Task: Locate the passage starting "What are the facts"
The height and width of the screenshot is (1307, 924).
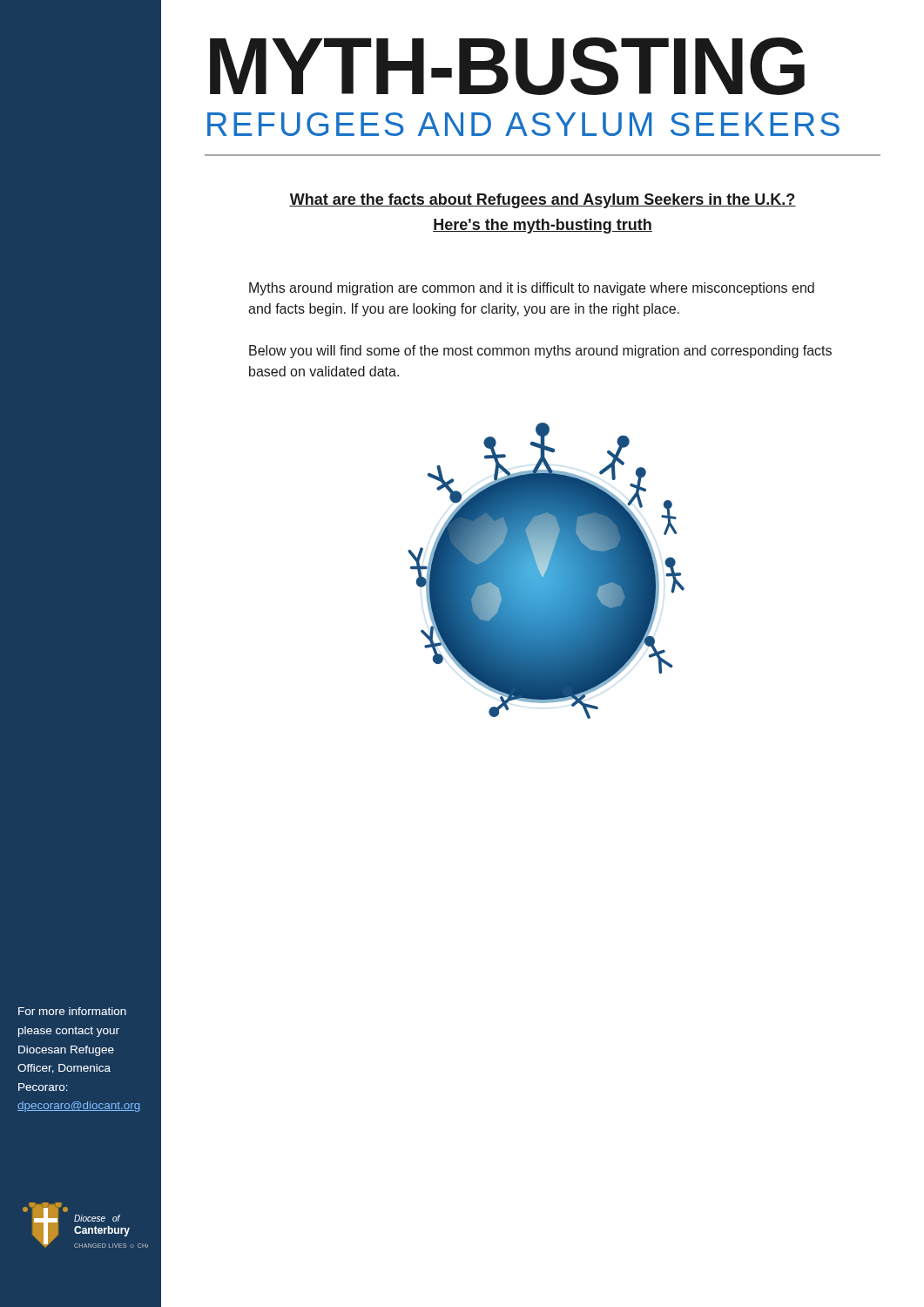Action: (x=543, y=200)
